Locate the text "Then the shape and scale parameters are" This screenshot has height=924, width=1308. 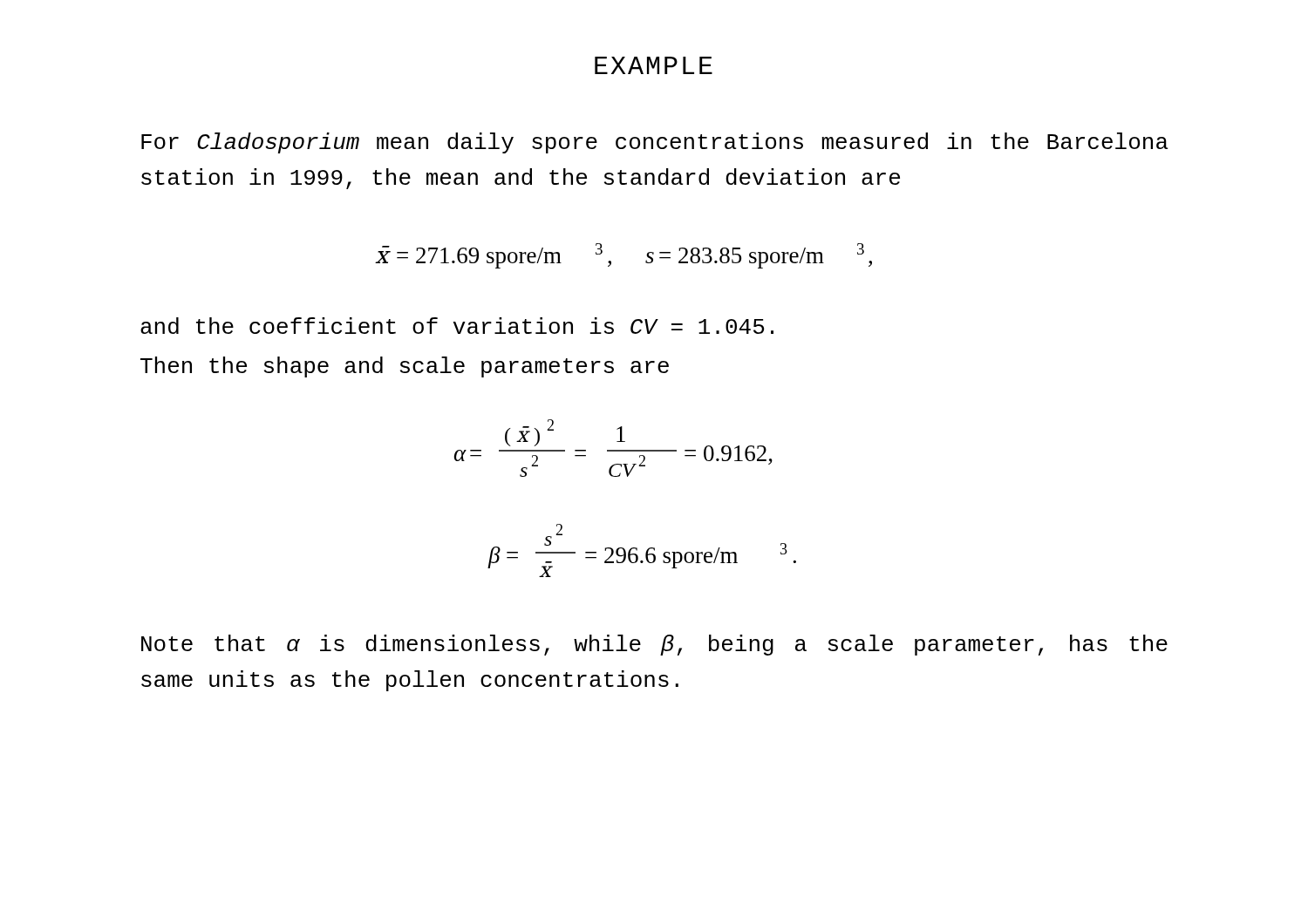405,367
